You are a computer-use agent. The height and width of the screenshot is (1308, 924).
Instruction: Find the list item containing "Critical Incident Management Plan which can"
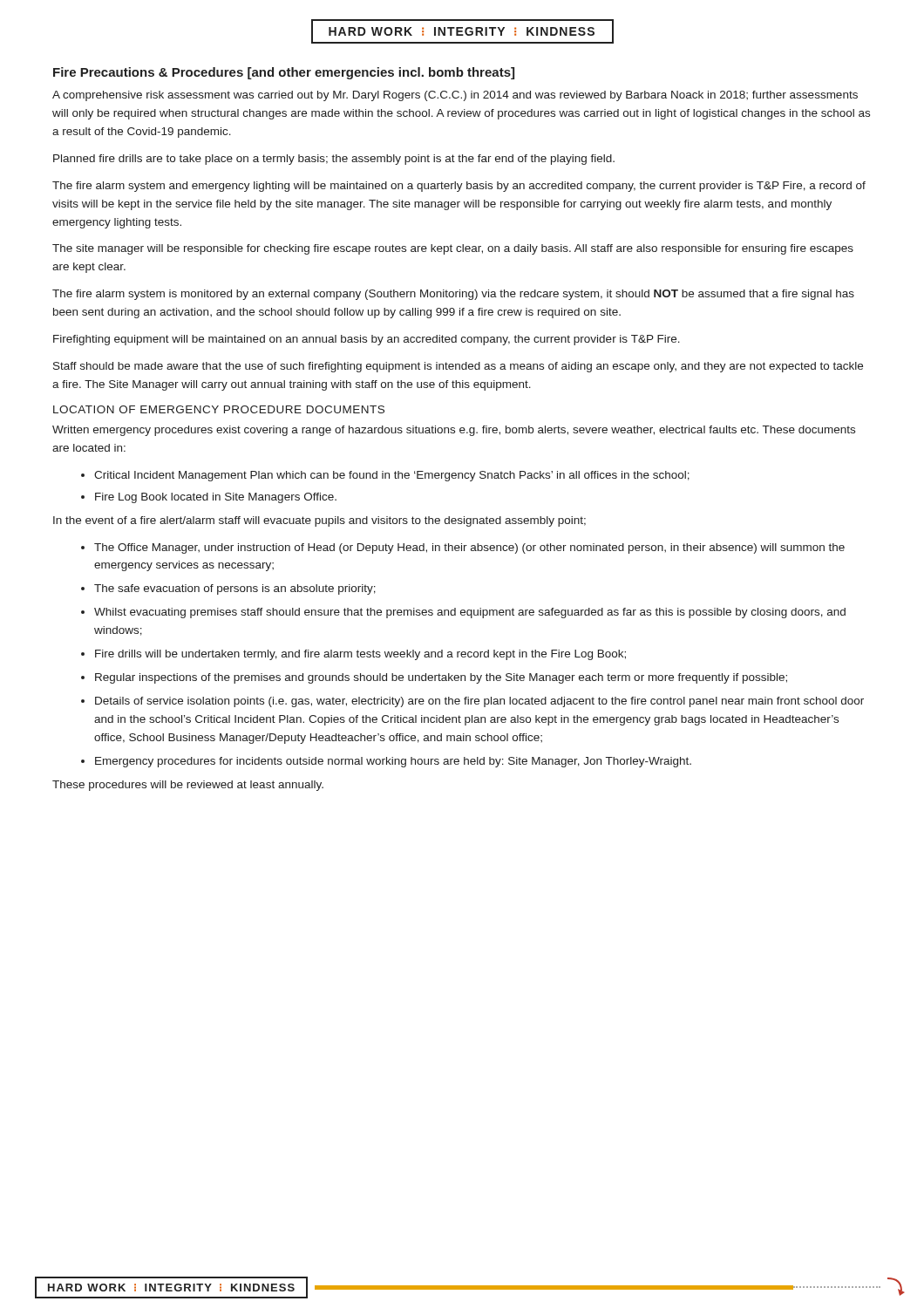(x=392, y=475)
